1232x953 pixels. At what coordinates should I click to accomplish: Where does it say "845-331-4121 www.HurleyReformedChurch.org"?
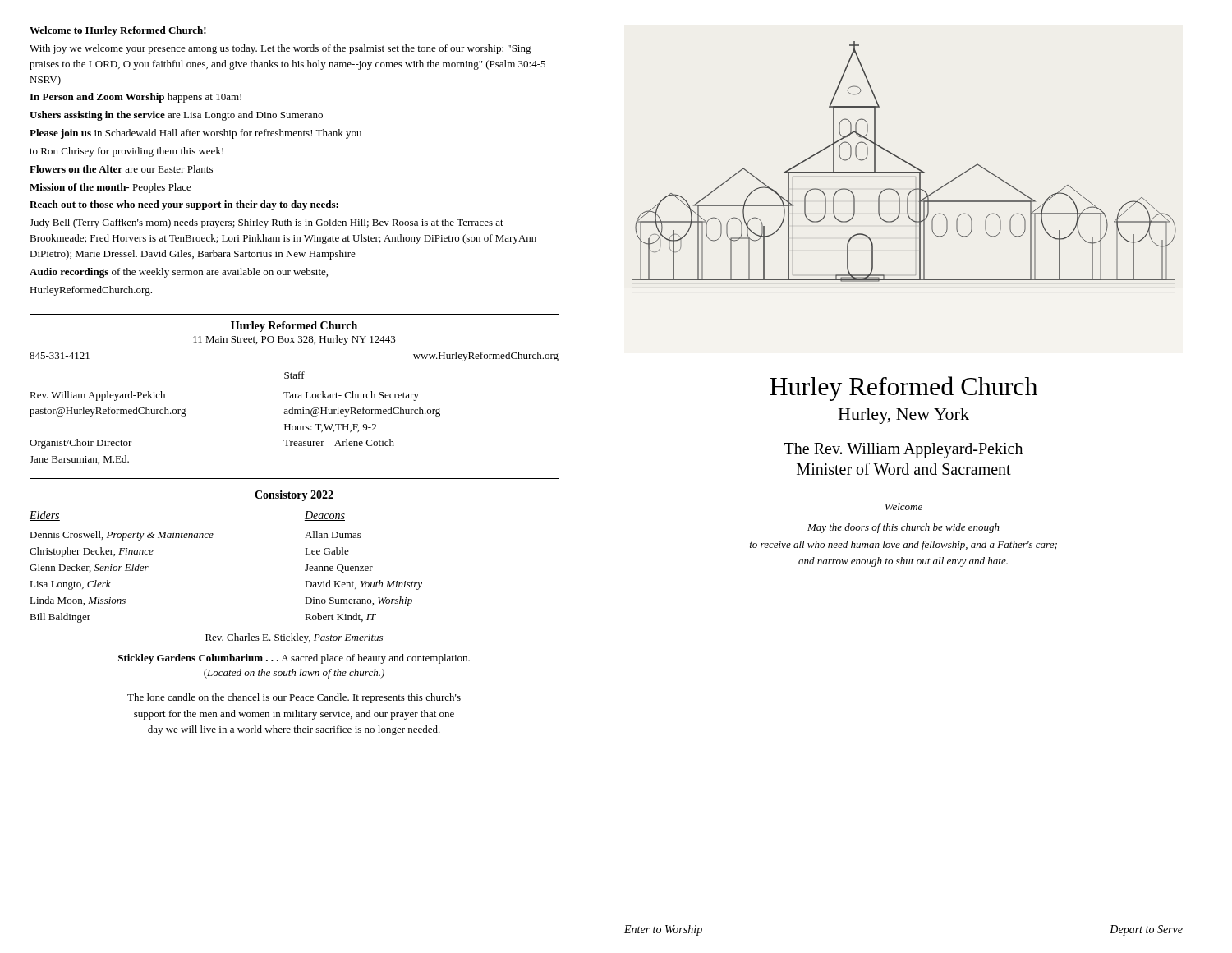click(x=58, y=356)
